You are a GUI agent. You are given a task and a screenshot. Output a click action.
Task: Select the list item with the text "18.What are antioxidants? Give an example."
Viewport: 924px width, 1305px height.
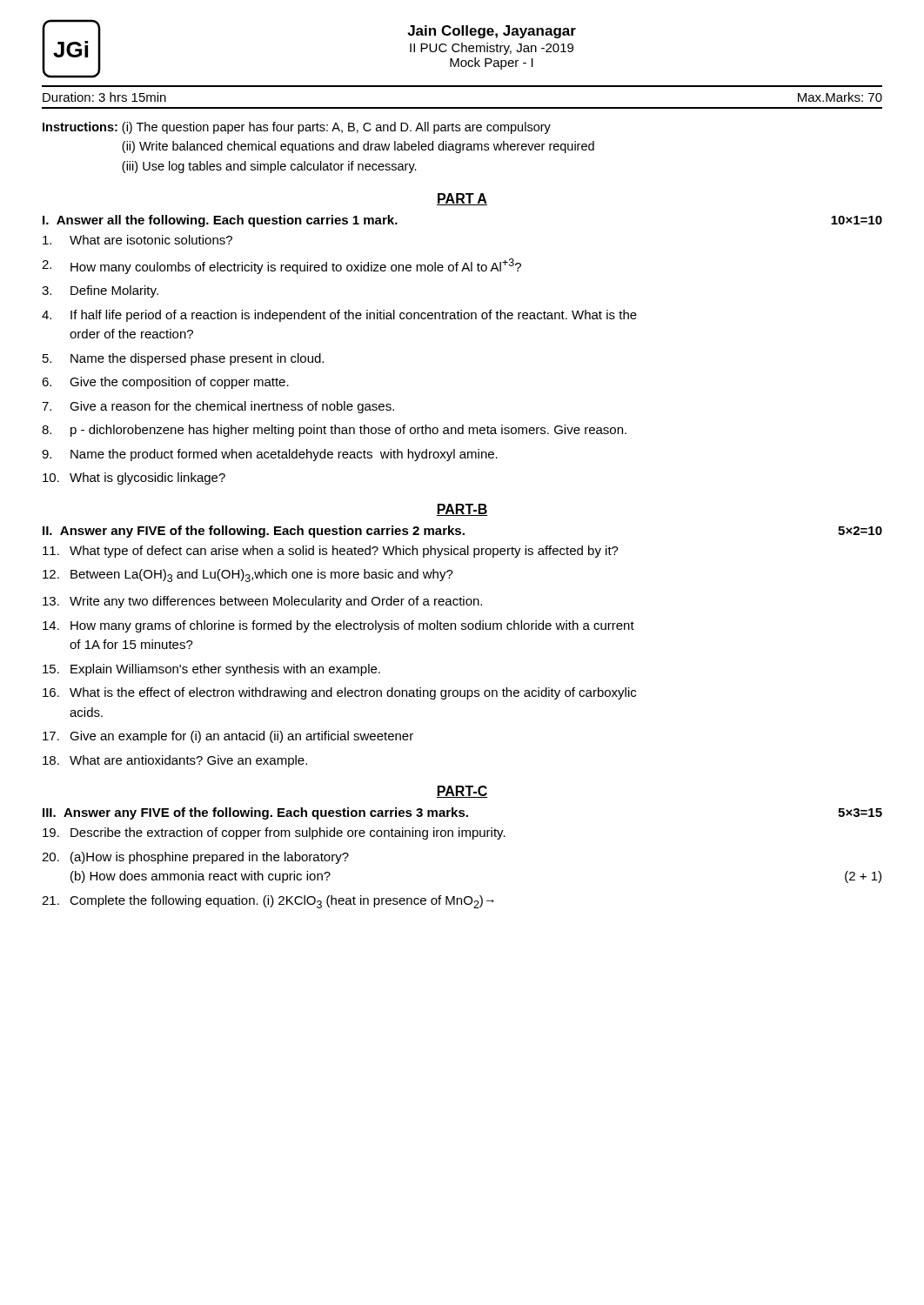coord(175,761)
